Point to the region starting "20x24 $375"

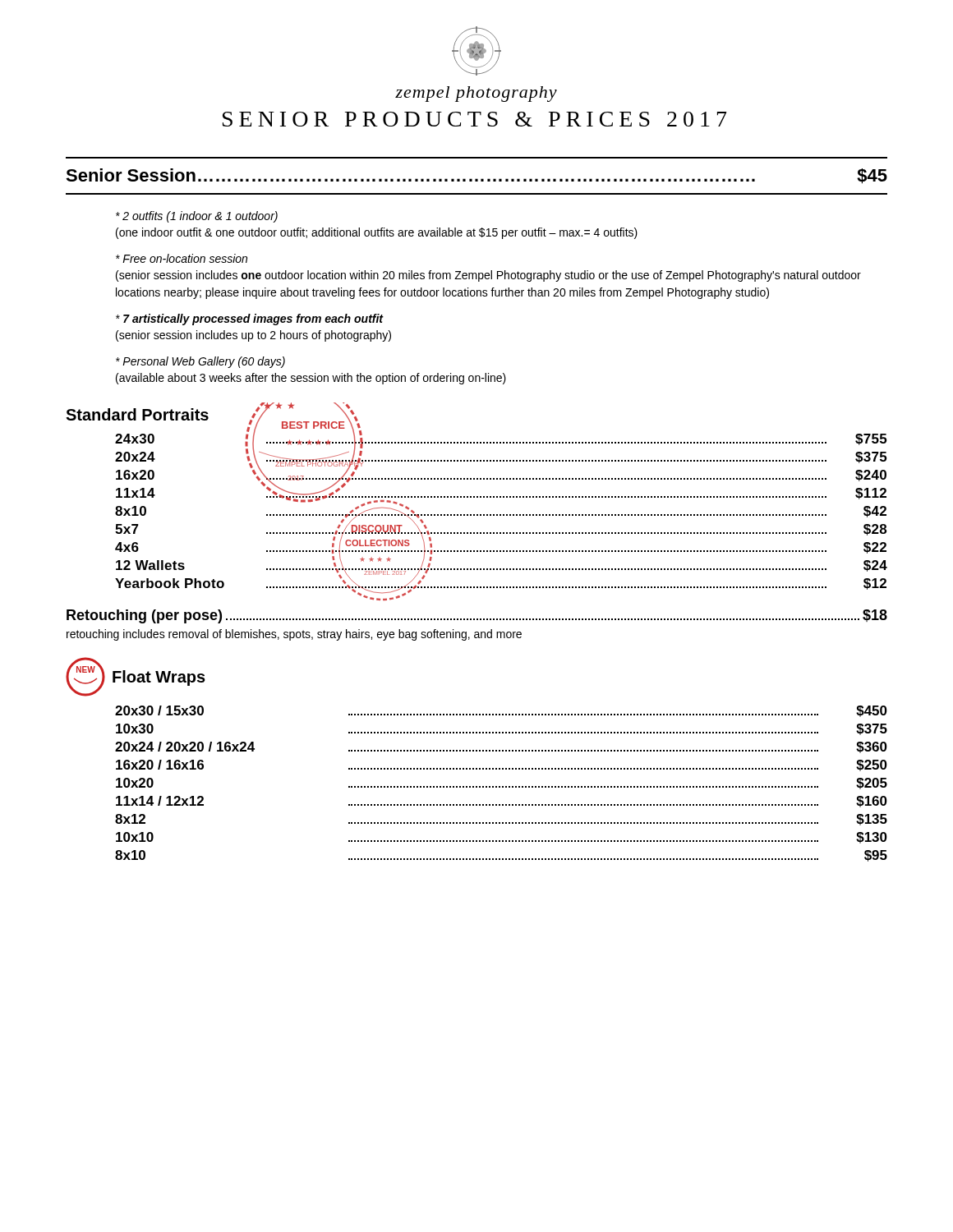click(x=501, y=458)
